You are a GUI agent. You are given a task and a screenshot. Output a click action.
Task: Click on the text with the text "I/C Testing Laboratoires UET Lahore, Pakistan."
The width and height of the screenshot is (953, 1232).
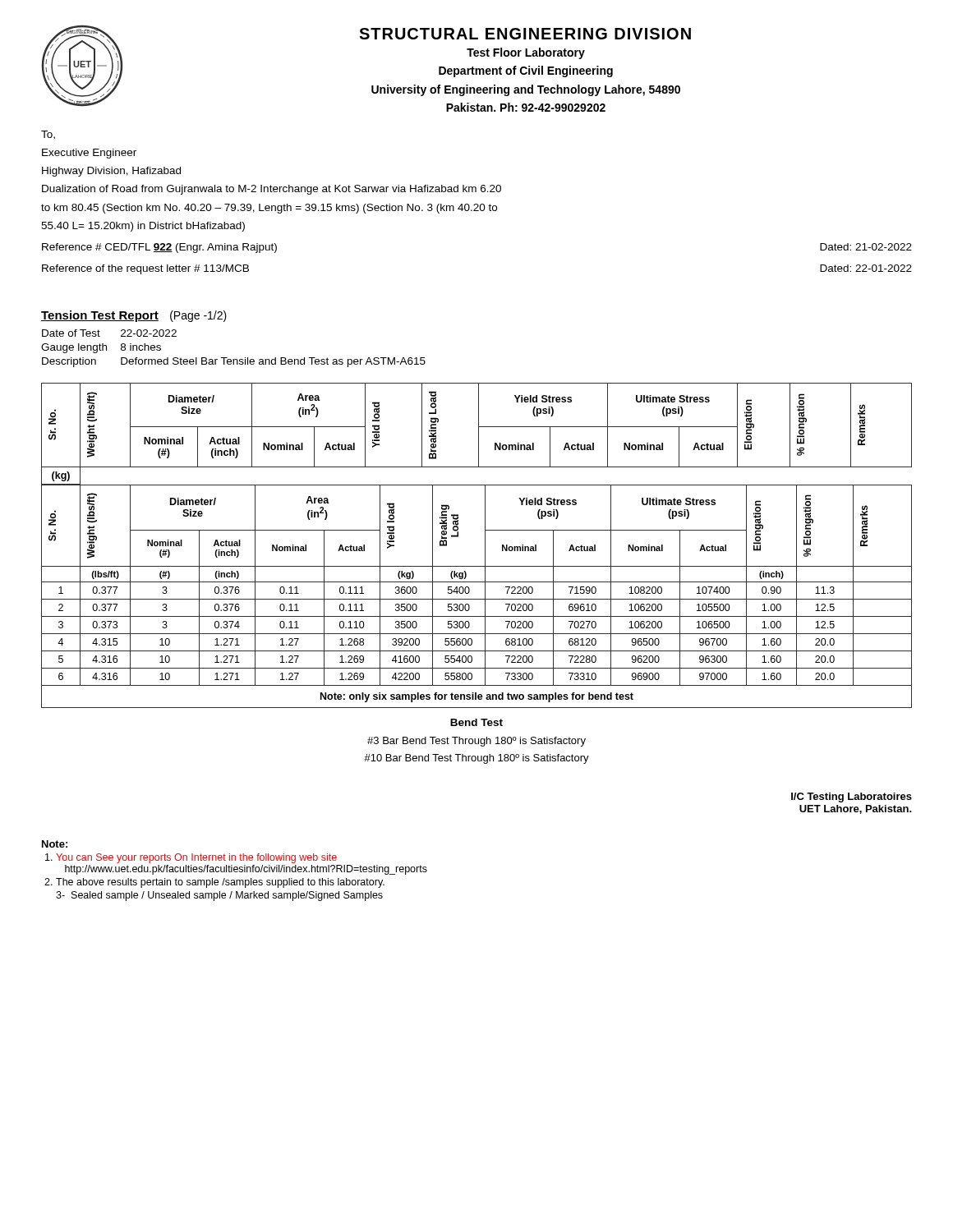[851, 802]
